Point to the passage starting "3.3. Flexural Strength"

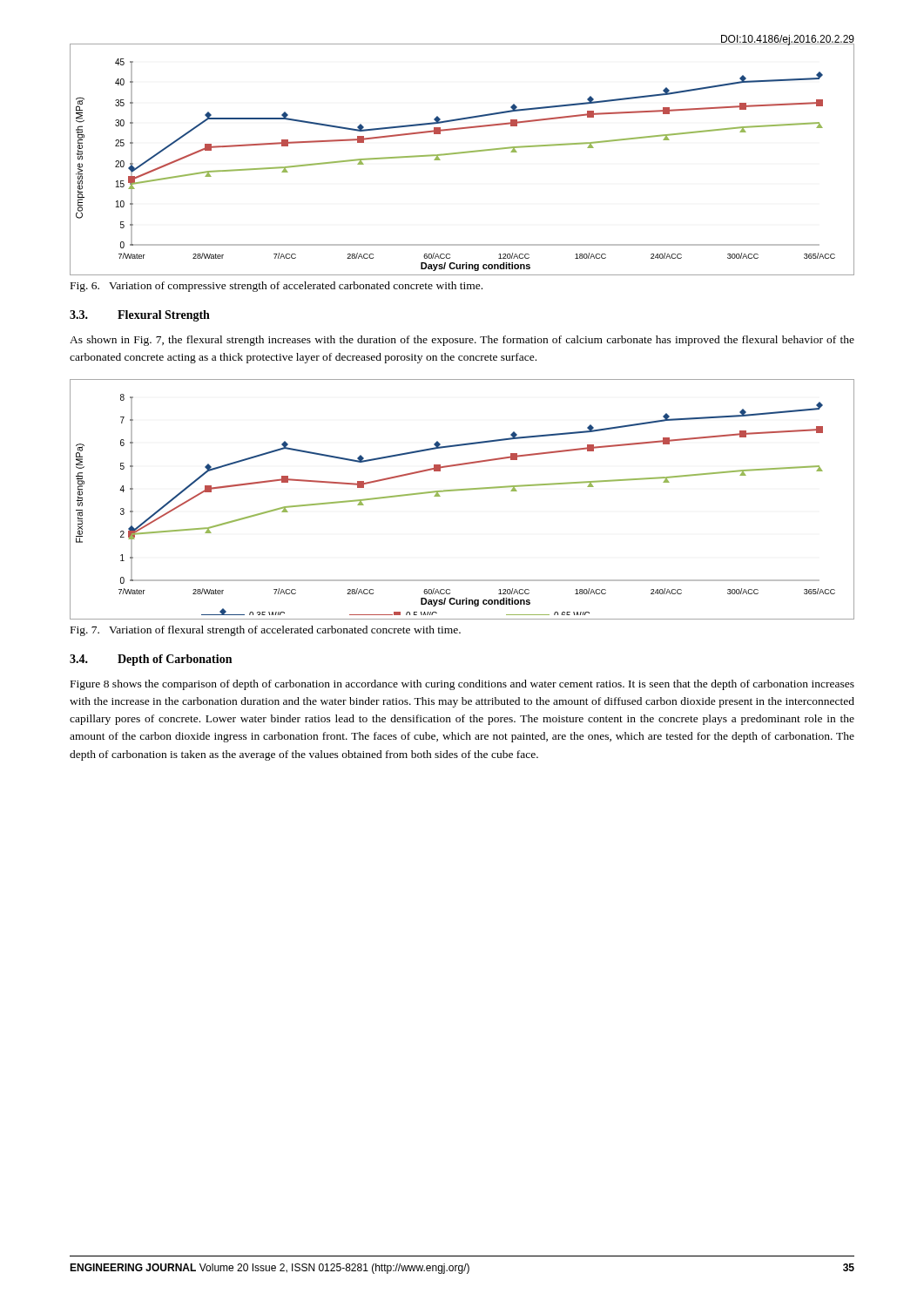pyautogui.click(x=140, y=315)
